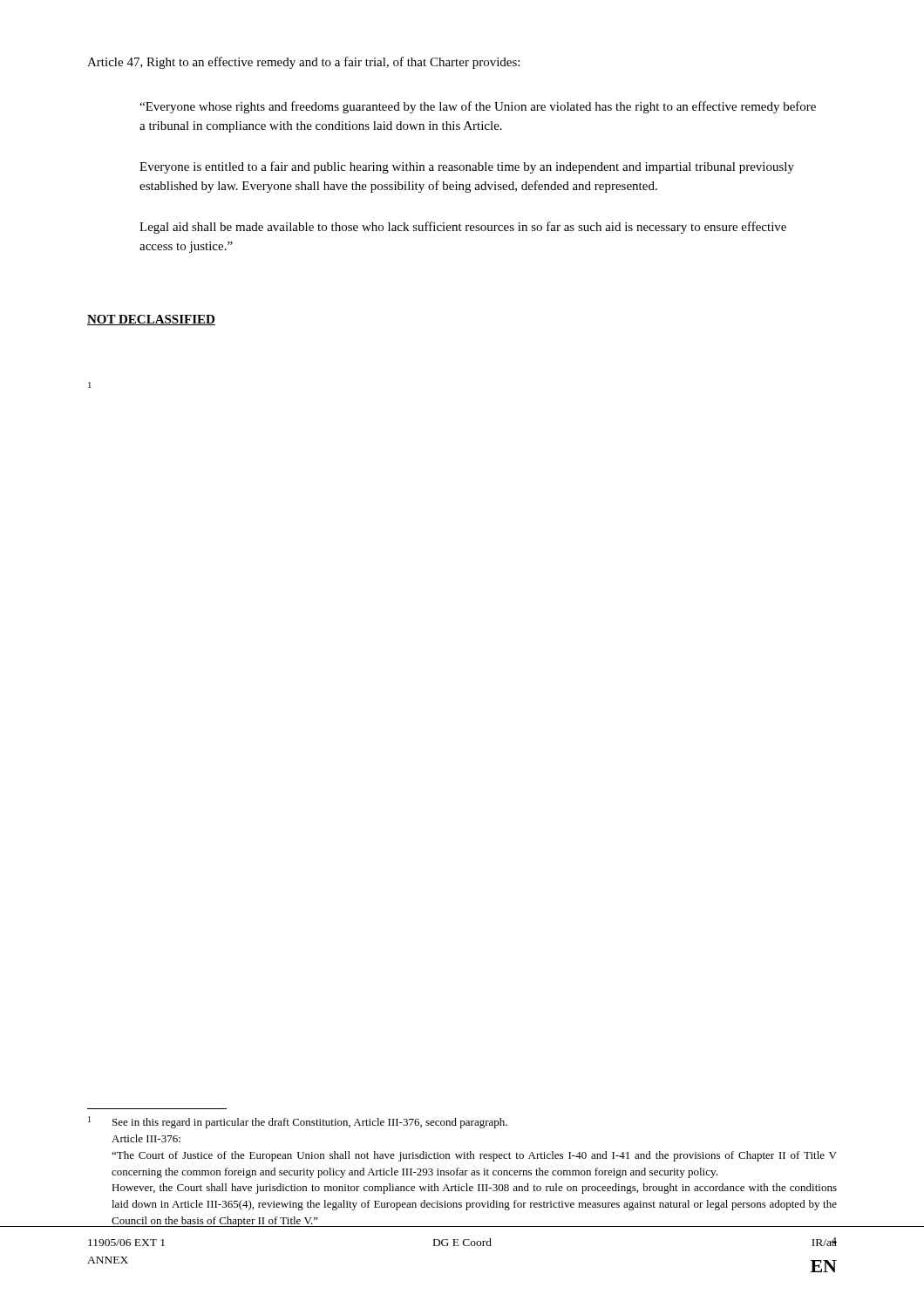This screenshot has height=1308, width=924.
Task: Locate the text block that says "Article 47, Right to an"
Action: pos(304,62)
